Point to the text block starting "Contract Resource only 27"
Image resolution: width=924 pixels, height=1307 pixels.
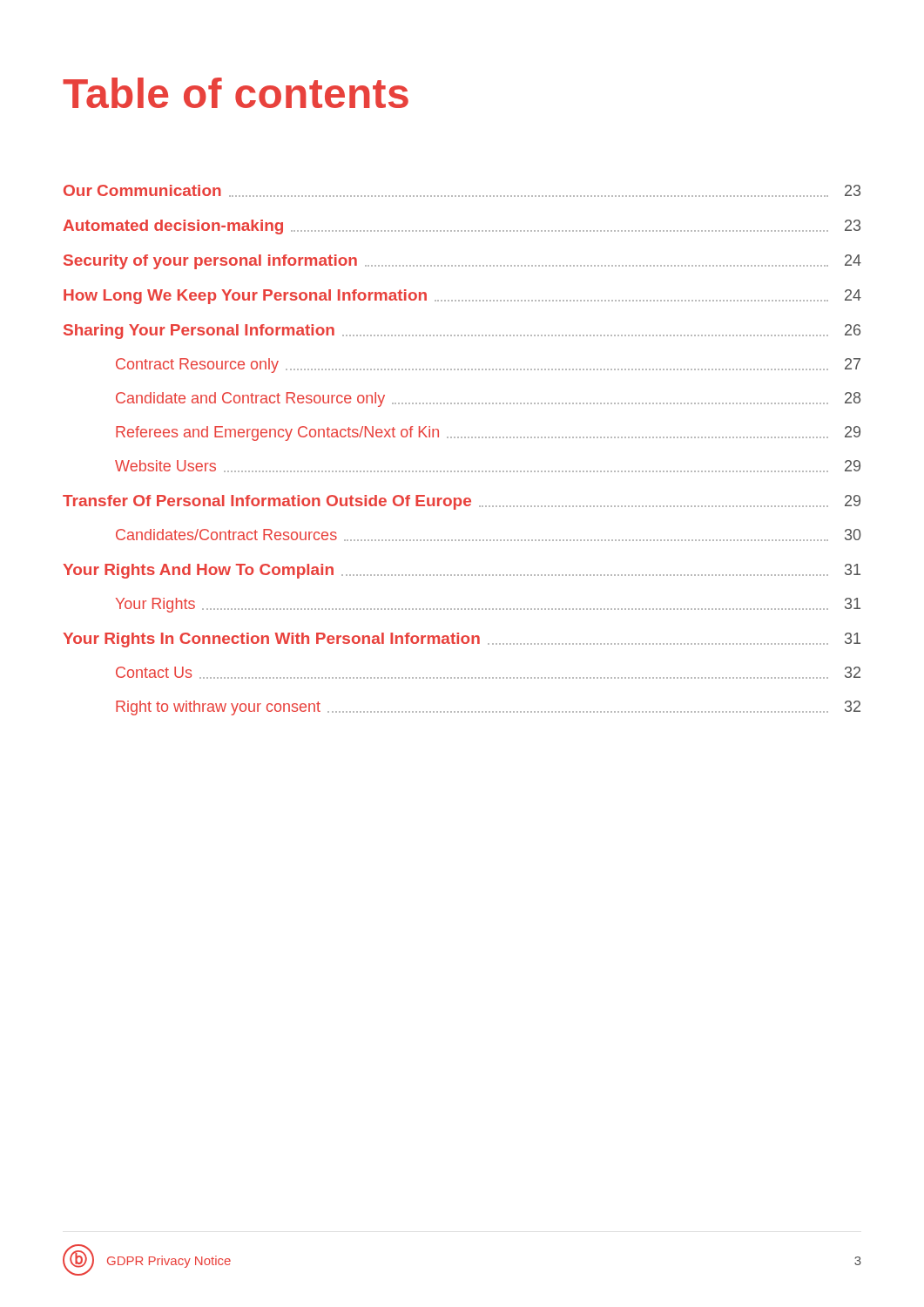462,365
